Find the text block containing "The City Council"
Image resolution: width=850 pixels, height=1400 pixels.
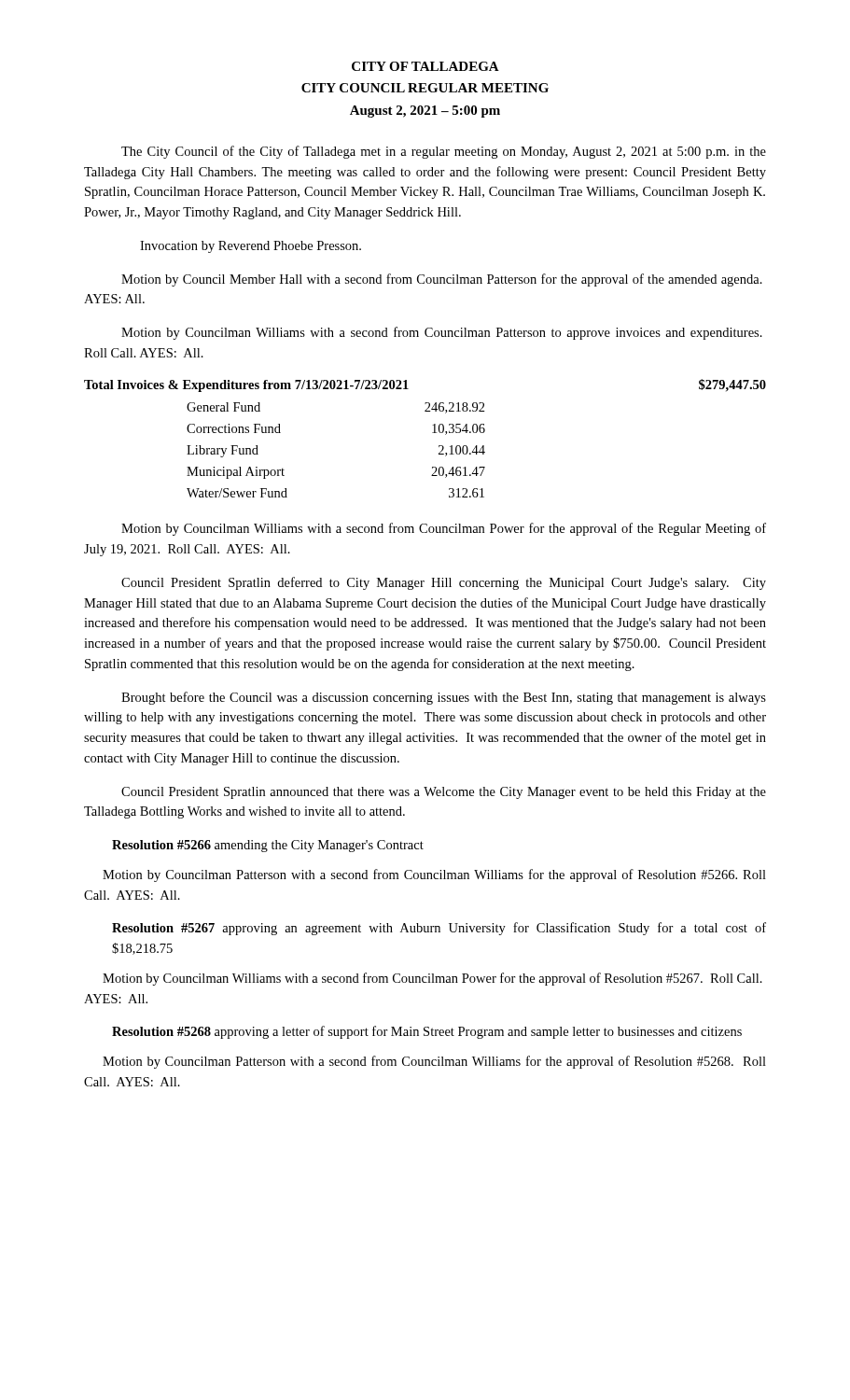point(425,181)
